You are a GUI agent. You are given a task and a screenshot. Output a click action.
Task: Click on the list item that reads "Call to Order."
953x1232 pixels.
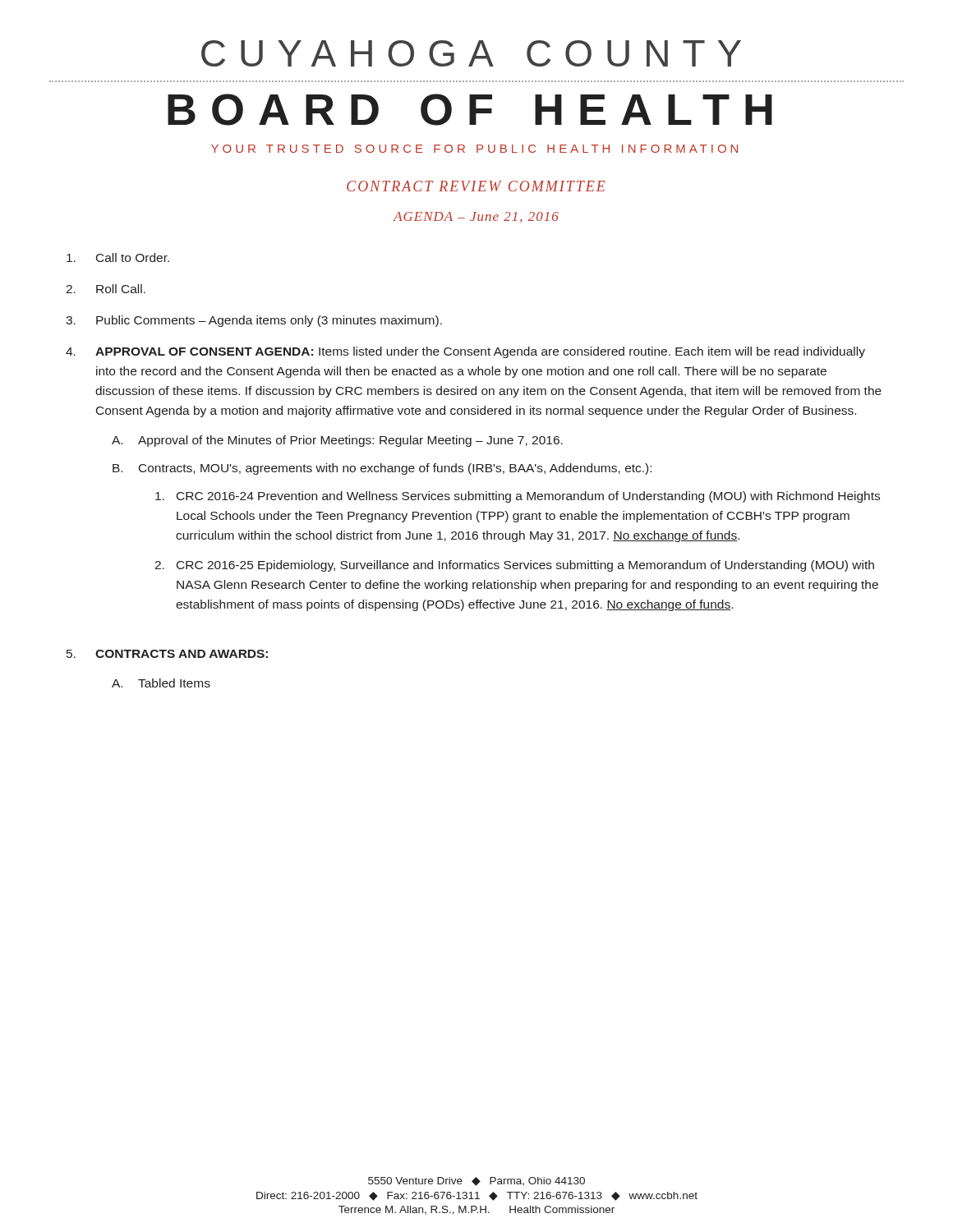pos(118,257)
